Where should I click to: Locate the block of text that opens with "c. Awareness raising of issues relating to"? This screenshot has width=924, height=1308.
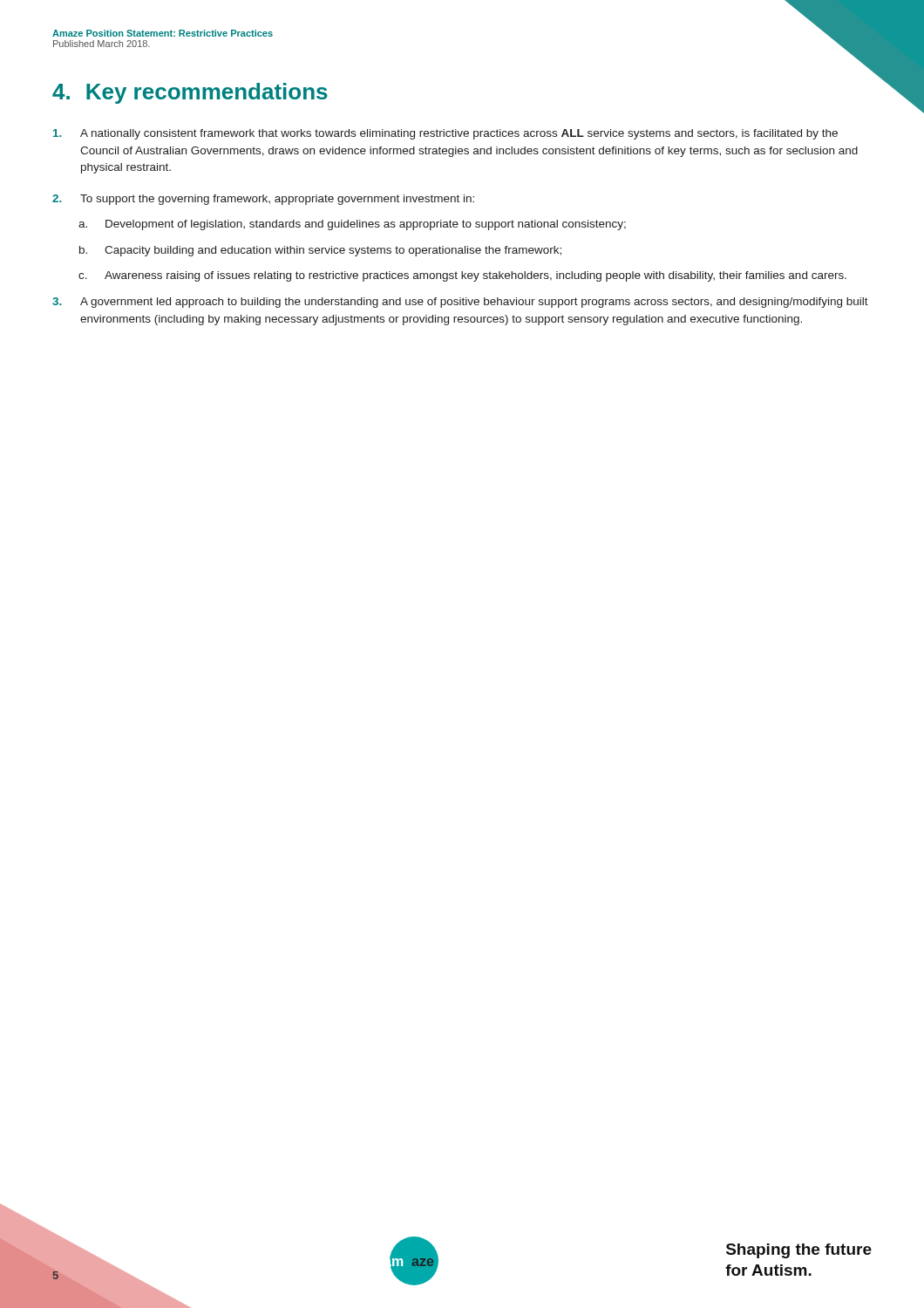[x=475, y=276]
